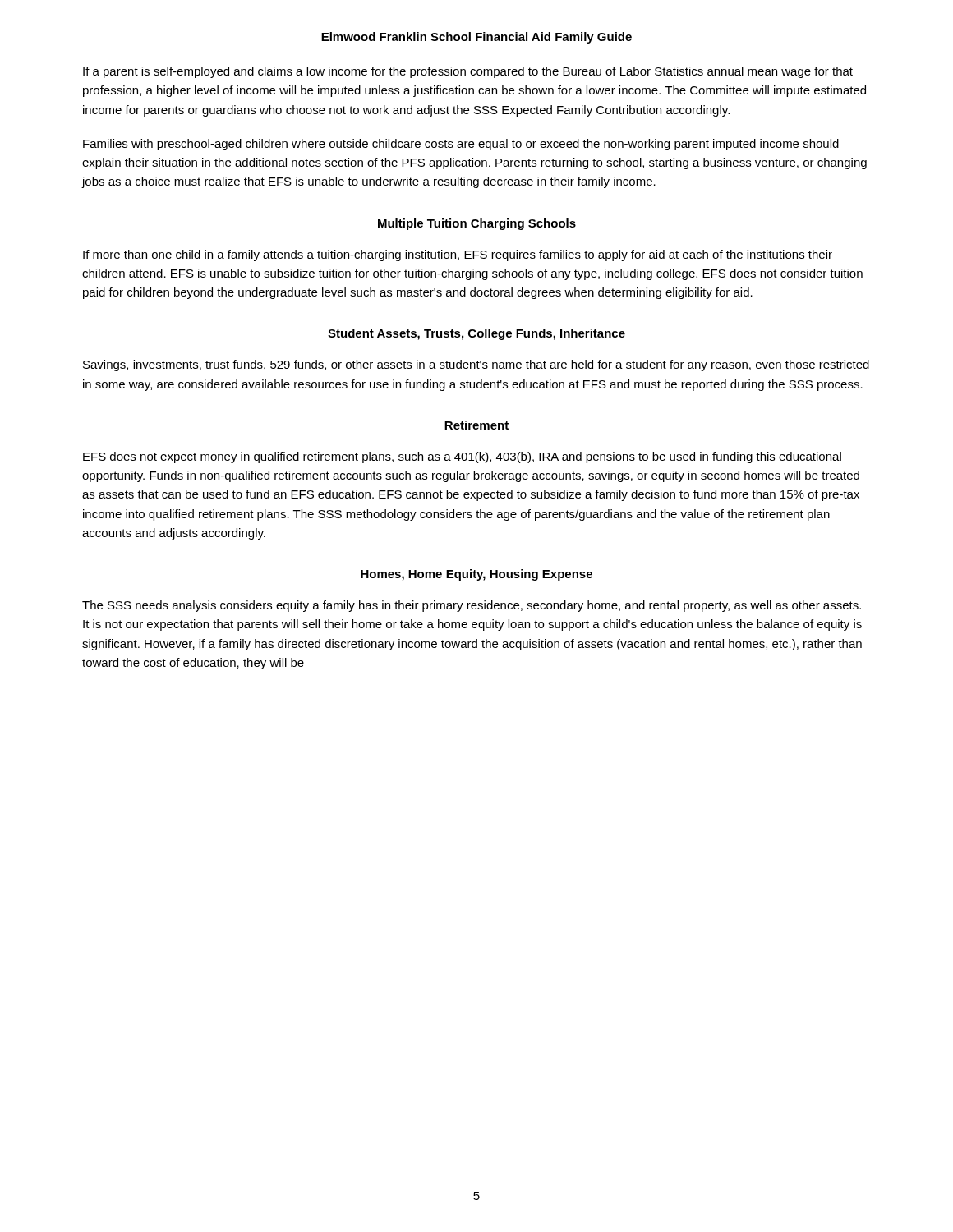Click the passage that begins "EFS does not"
This screenshot has height=1232, width=953.
tap(471, 494)
